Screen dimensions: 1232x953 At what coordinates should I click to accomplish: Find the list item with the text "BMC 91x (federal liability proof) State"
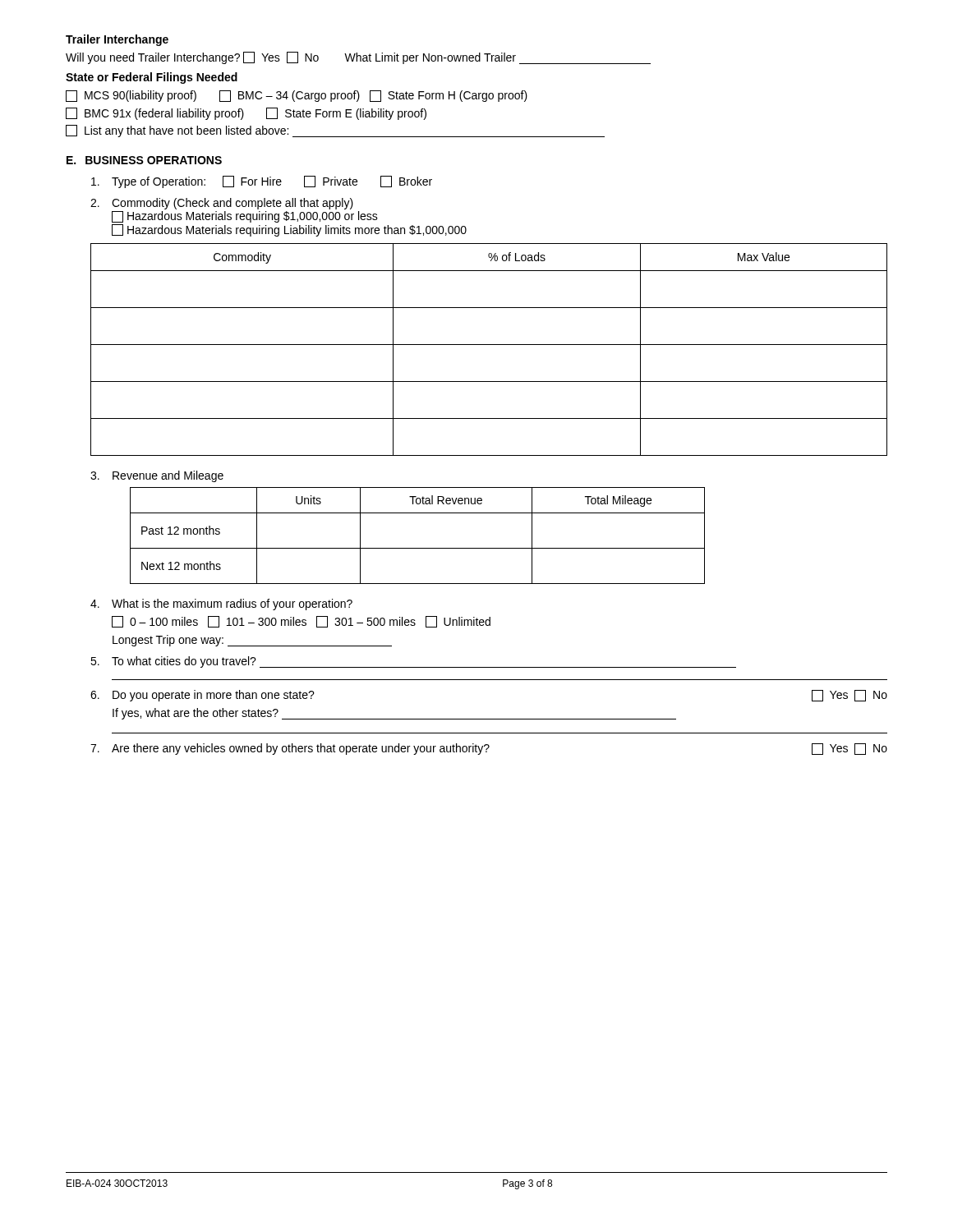pyautogui.click(x=246, y=113)
